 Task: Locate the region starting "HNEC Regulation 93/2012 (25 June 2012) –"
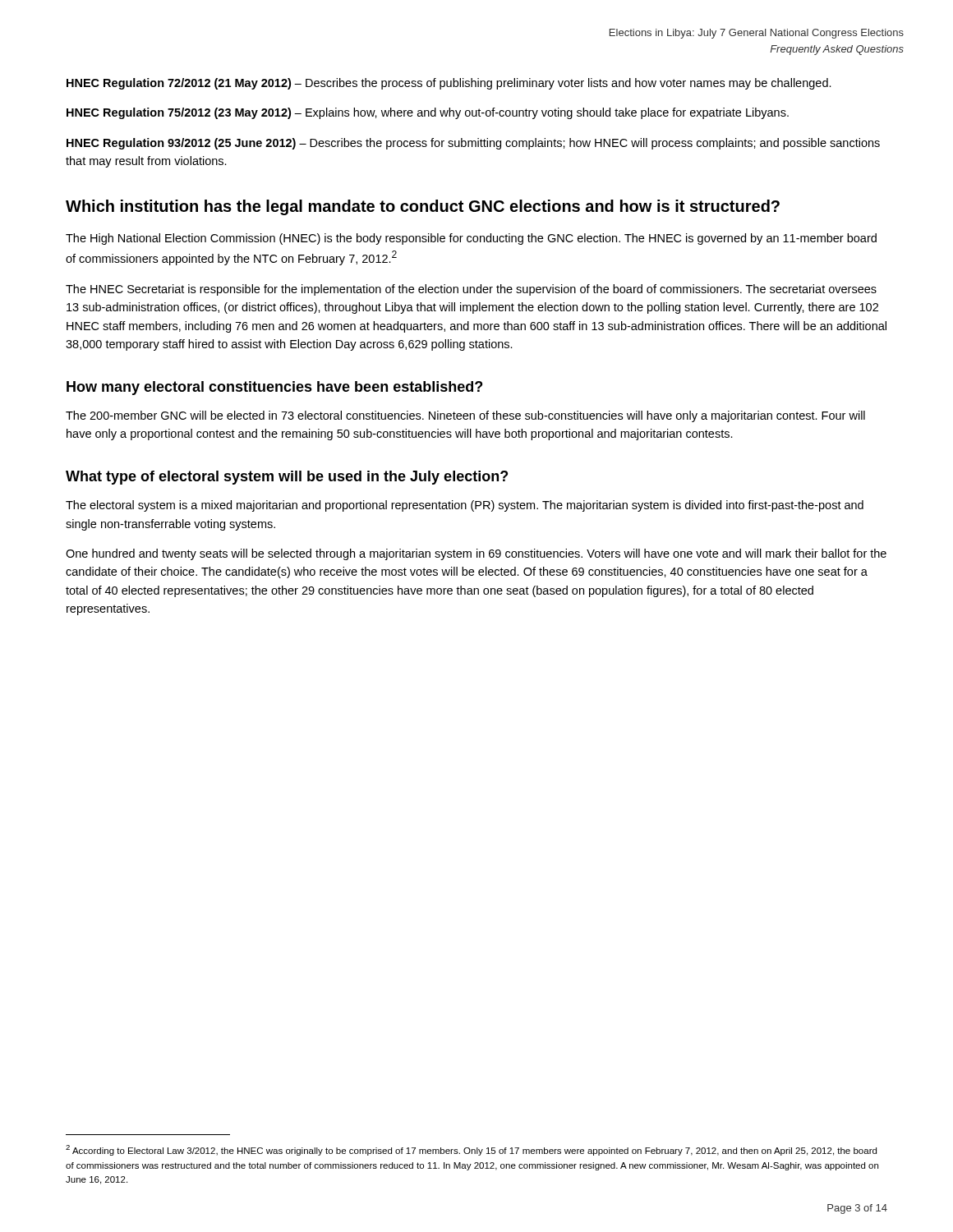point(473,152)
